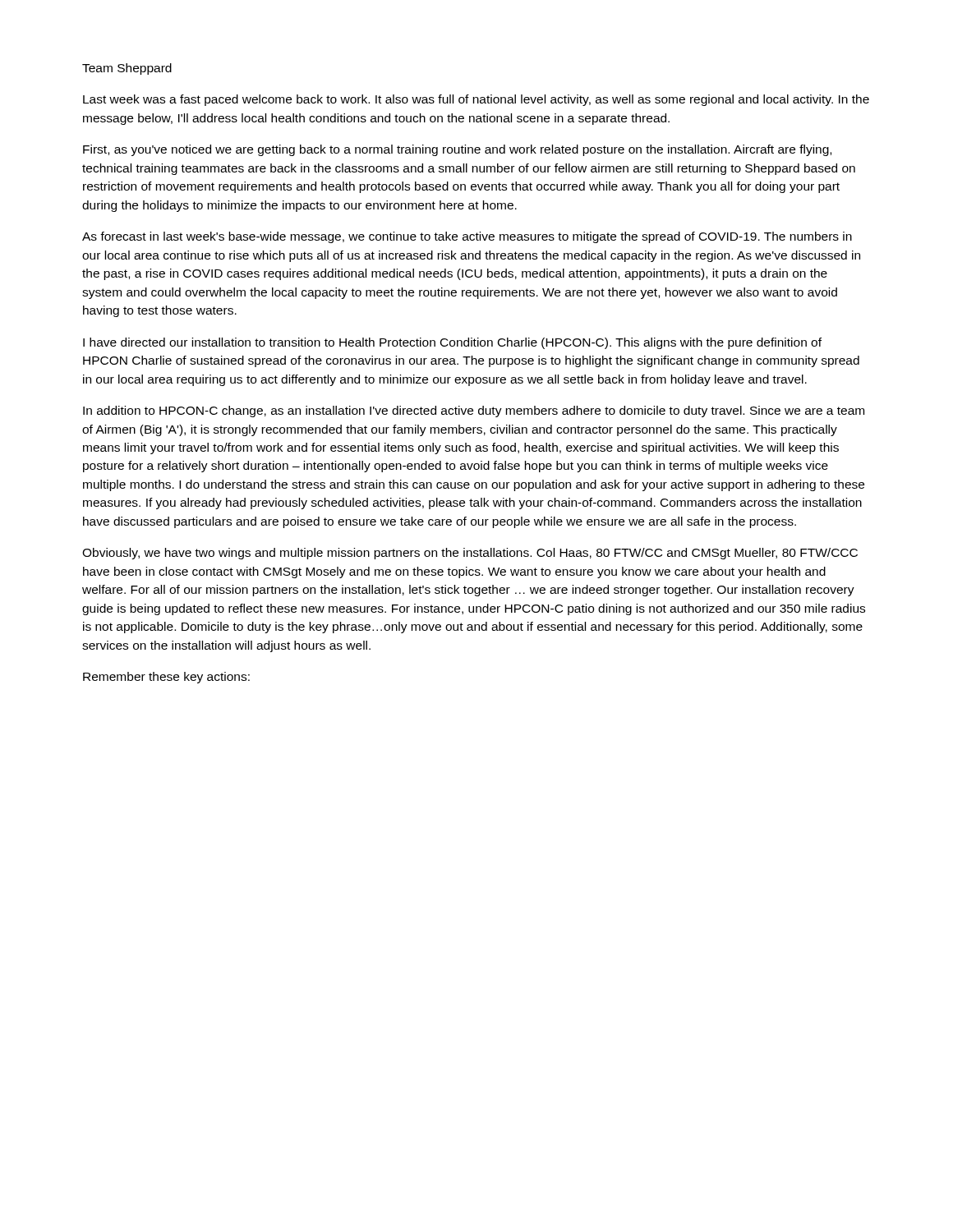The width and height of the screenshot is (953, 1232).
Task: Point to the block beginning "I have directed our installation to transition"
Action: tap(471, 360)
